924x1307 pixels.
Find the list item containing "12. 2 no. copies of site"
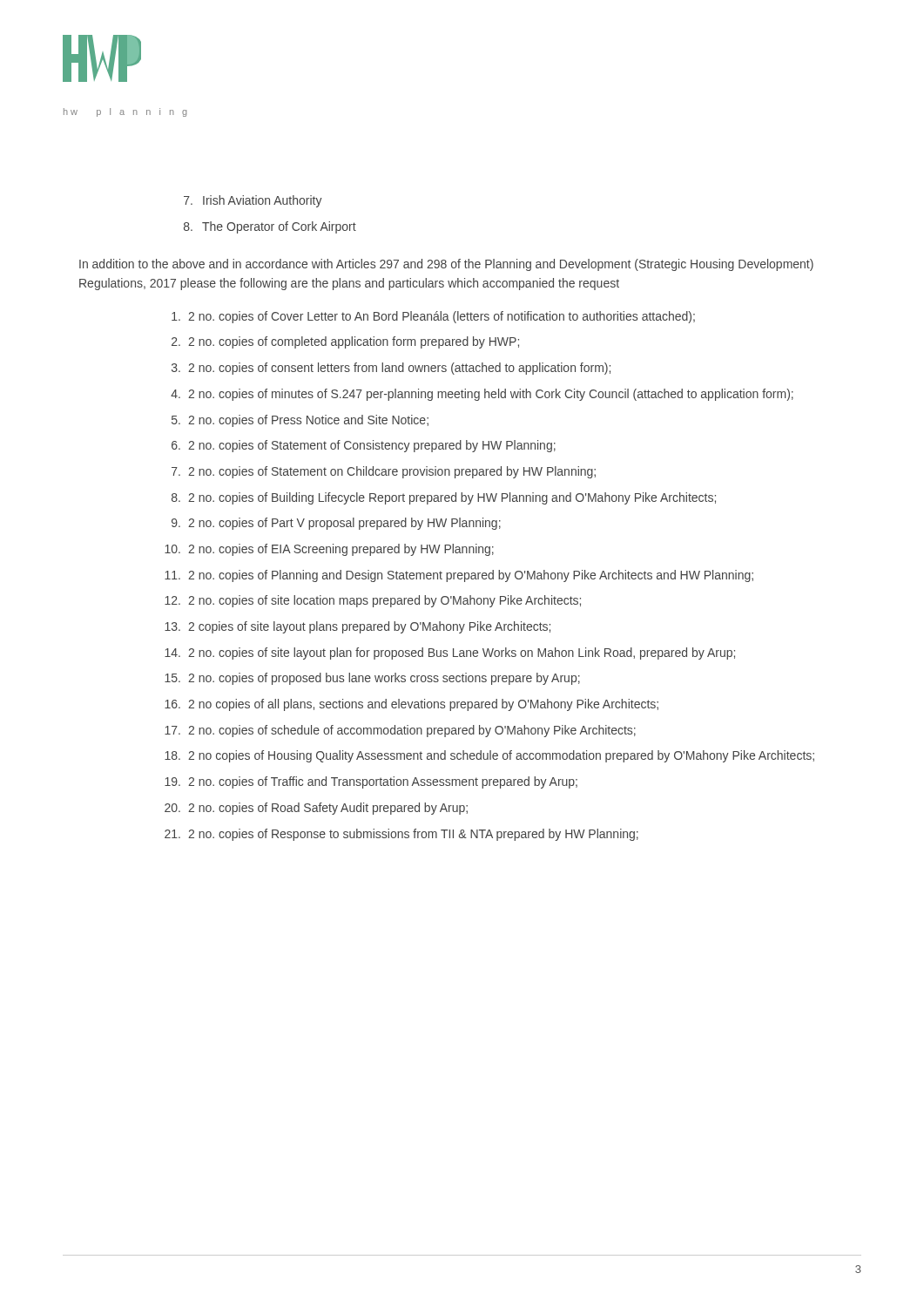click(497, 601)
